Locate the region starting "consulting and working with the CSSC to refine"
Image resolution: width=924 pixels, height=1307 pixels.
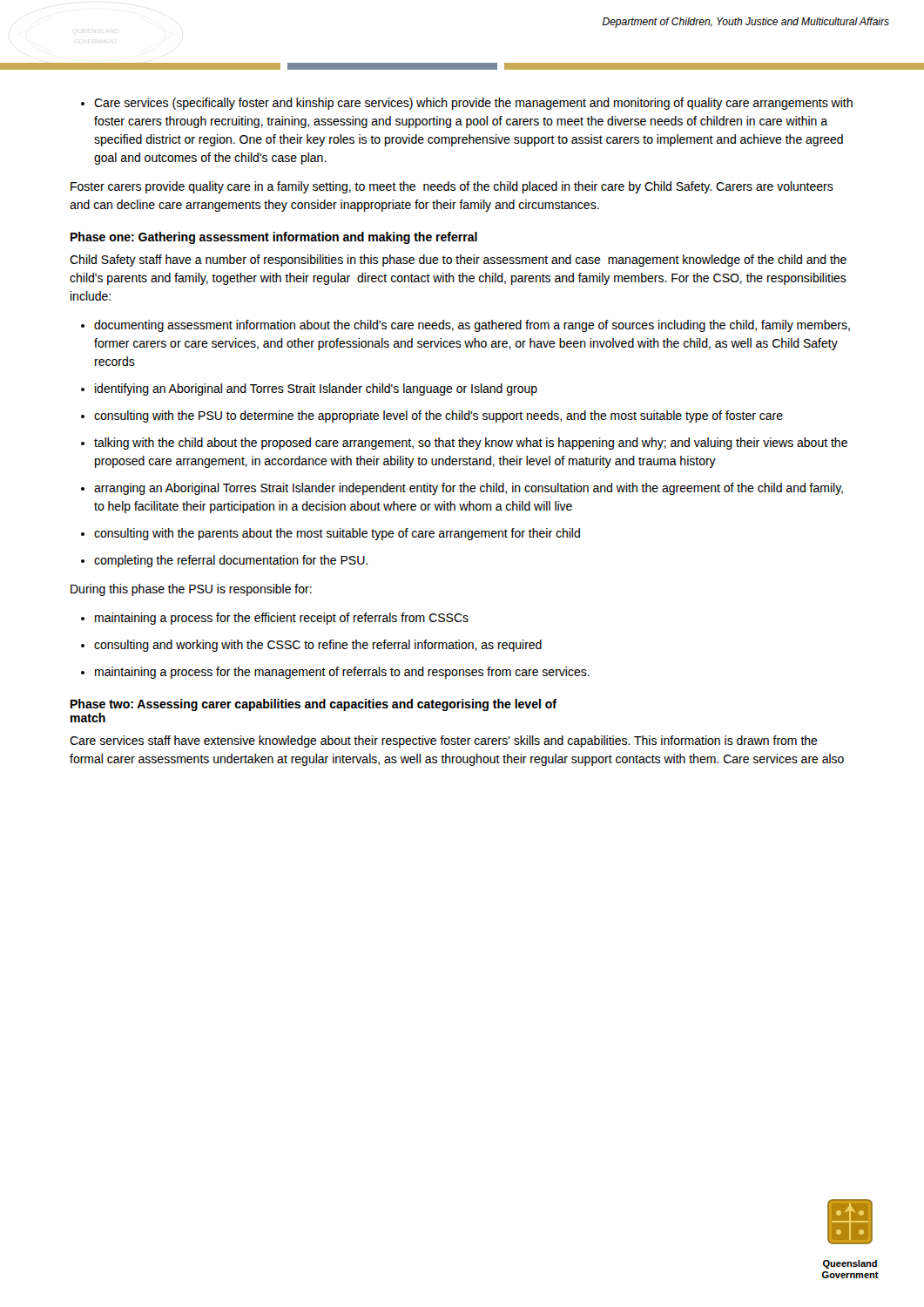(318, 645)
